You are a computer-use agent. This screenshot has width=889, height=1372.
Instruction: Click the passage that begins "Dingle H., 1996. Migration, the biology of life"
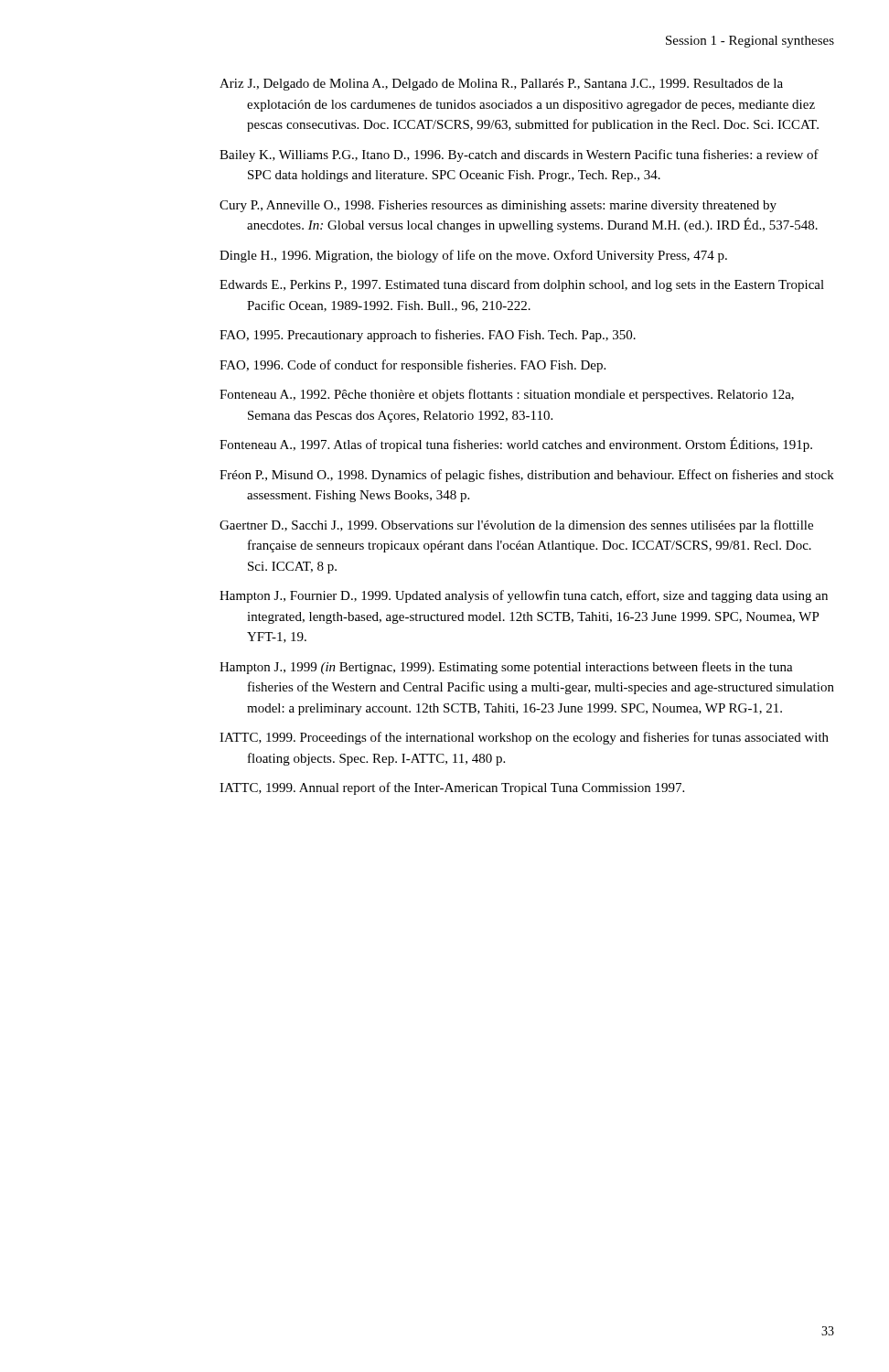click(474, 255)
